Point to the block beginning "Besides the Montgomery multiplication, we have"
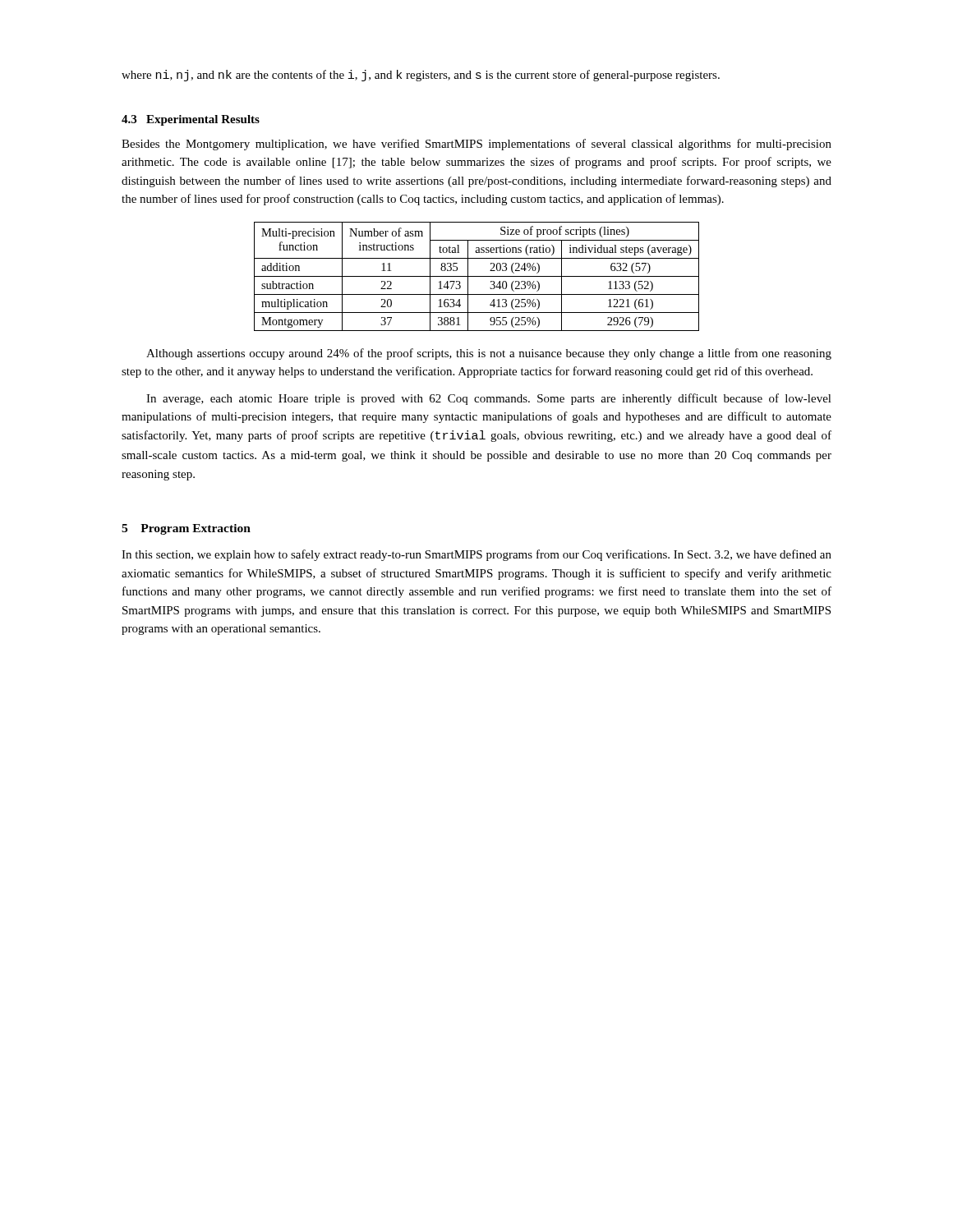 pos(476,171)
